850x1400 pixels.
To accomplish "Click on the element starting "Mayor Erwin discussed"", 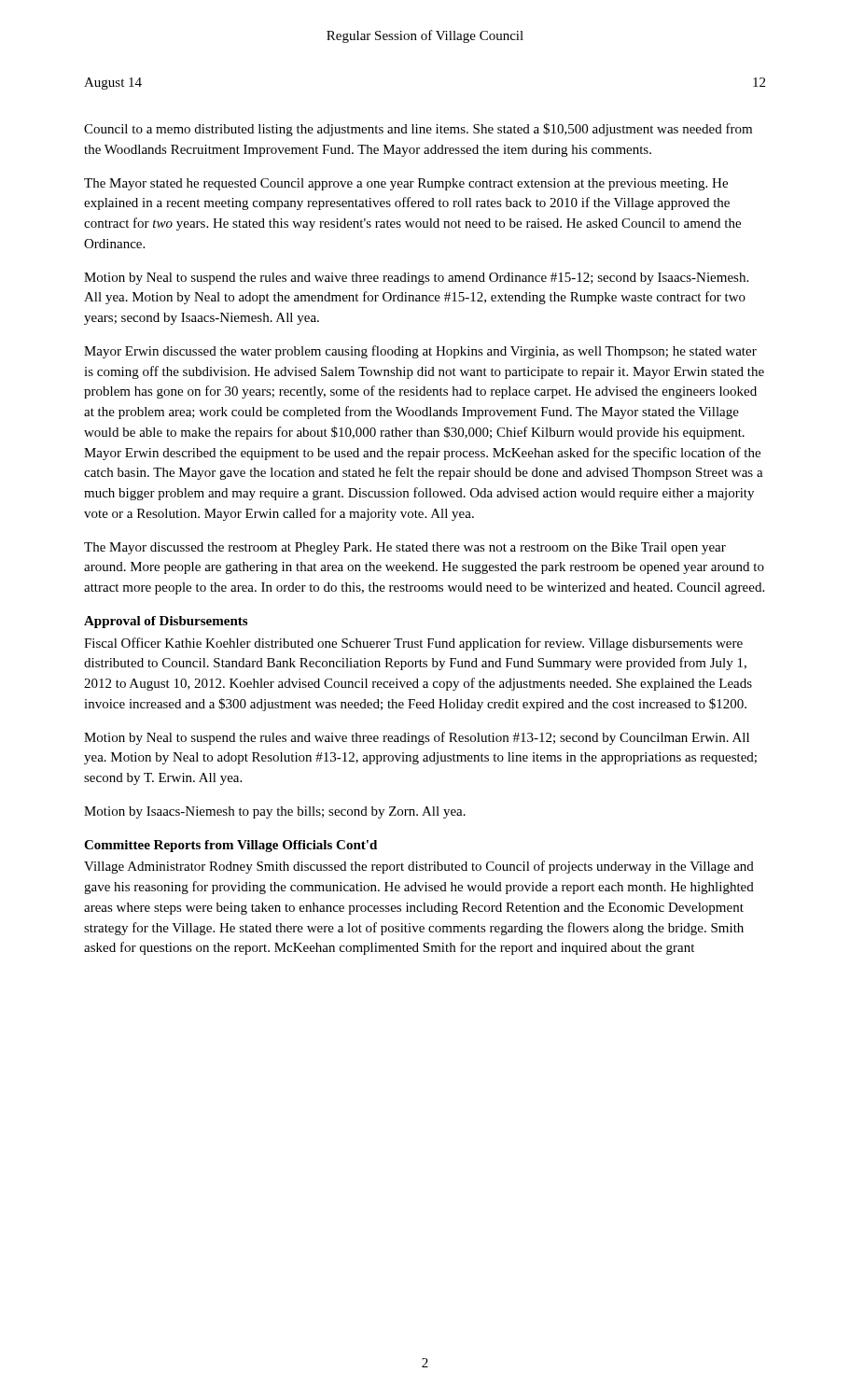I will (x=425, y=433).
